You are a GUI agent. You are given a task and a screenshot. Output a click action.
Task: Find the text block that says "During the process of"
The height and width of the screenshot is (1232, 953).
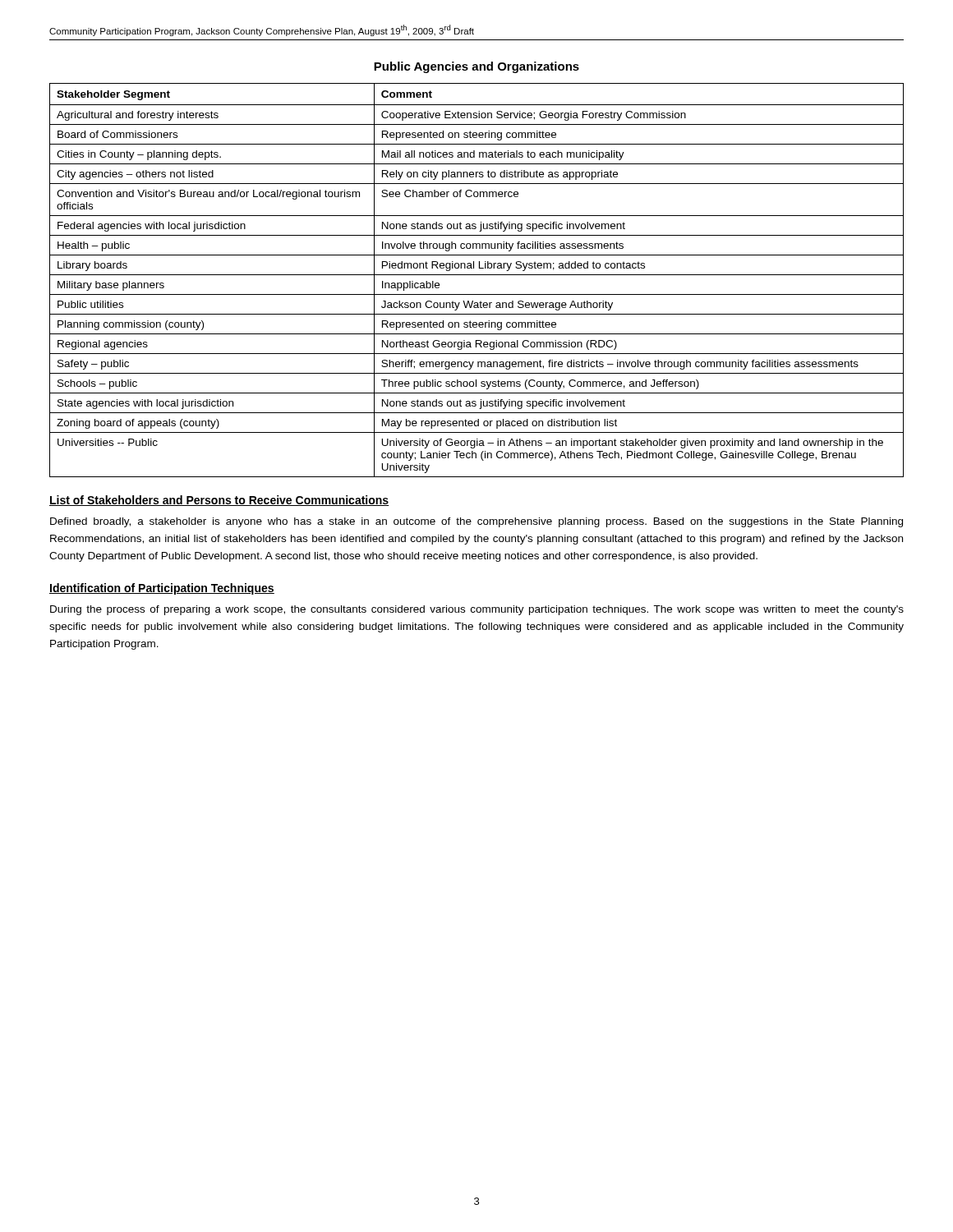click(x=476, y=626)
